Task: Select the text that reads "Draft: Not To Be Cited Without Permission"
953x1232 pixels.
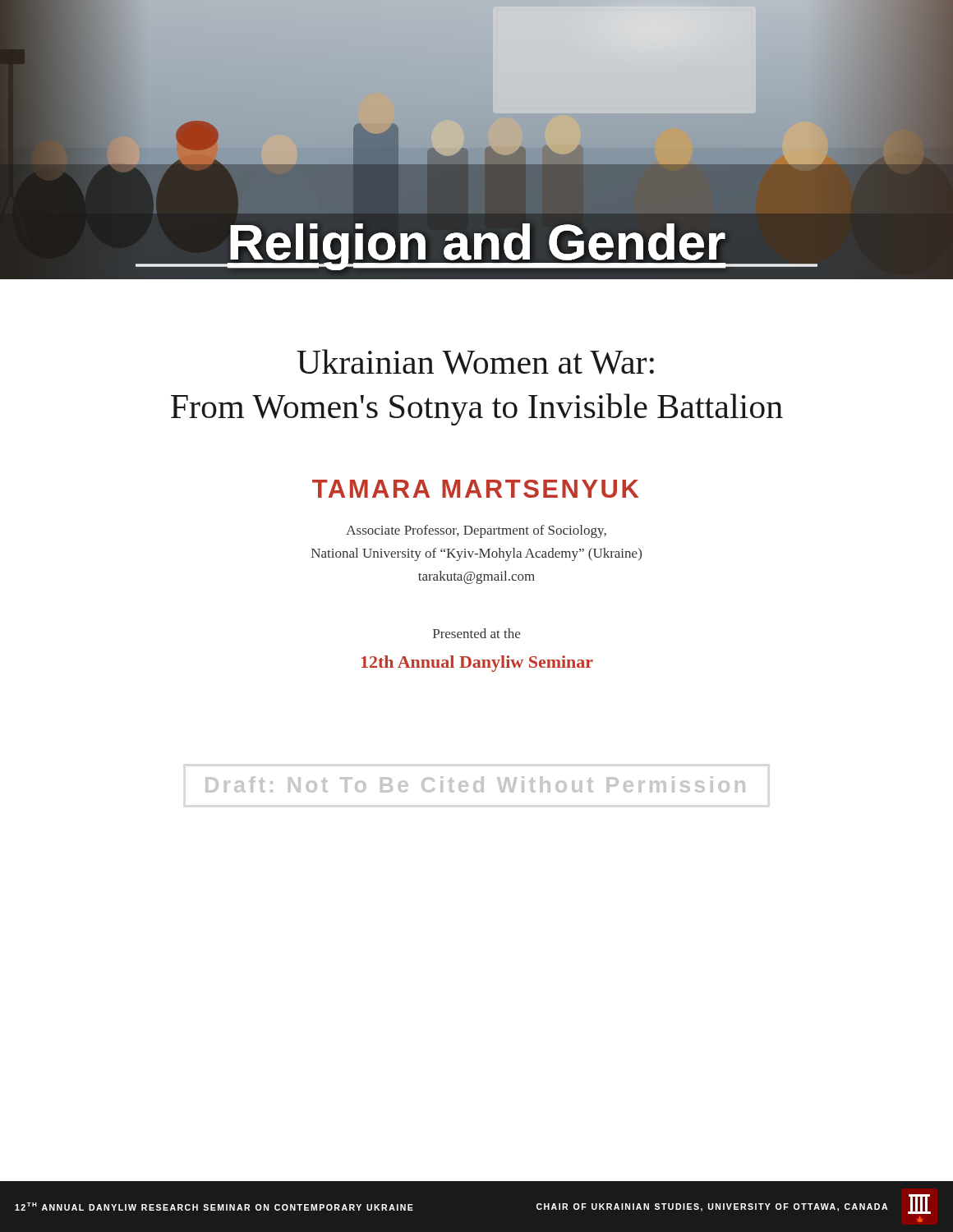Action: (476, 786)
